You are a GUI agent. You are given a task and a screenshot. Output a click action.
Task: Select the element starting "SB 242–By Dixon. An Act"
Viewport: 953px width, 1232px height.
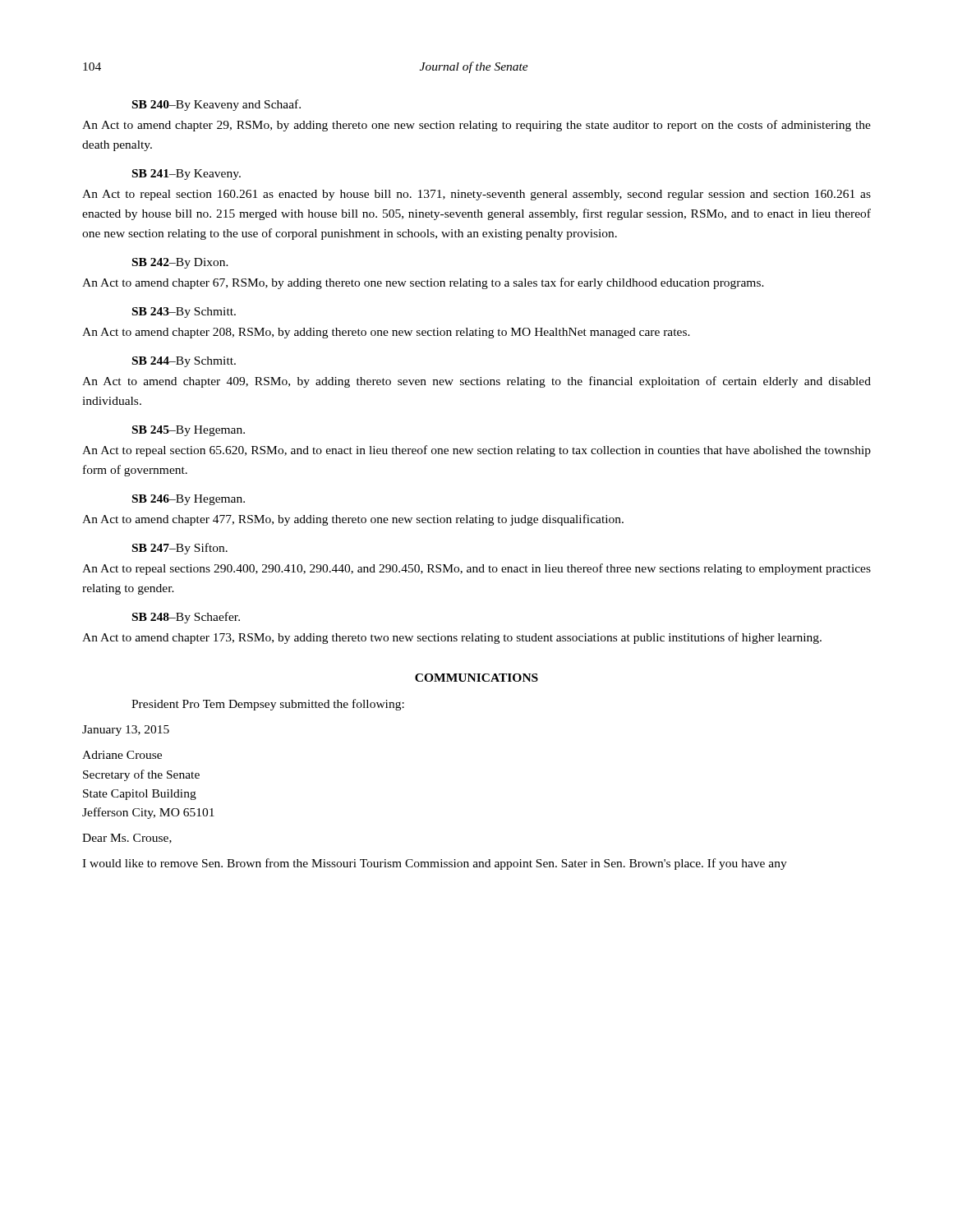[x=476, y=274]
